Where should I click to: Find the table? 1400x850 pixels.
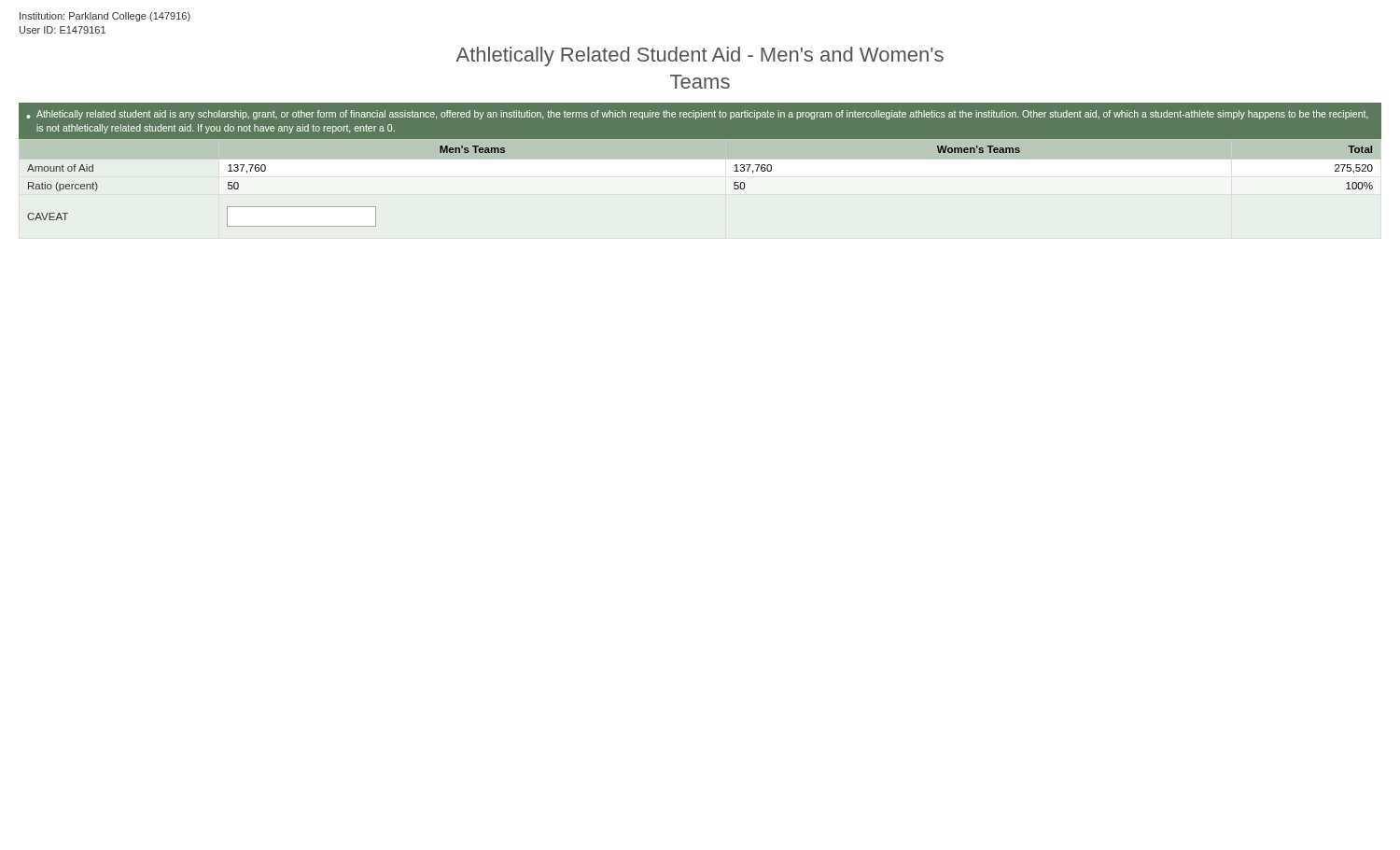[700, 189]
